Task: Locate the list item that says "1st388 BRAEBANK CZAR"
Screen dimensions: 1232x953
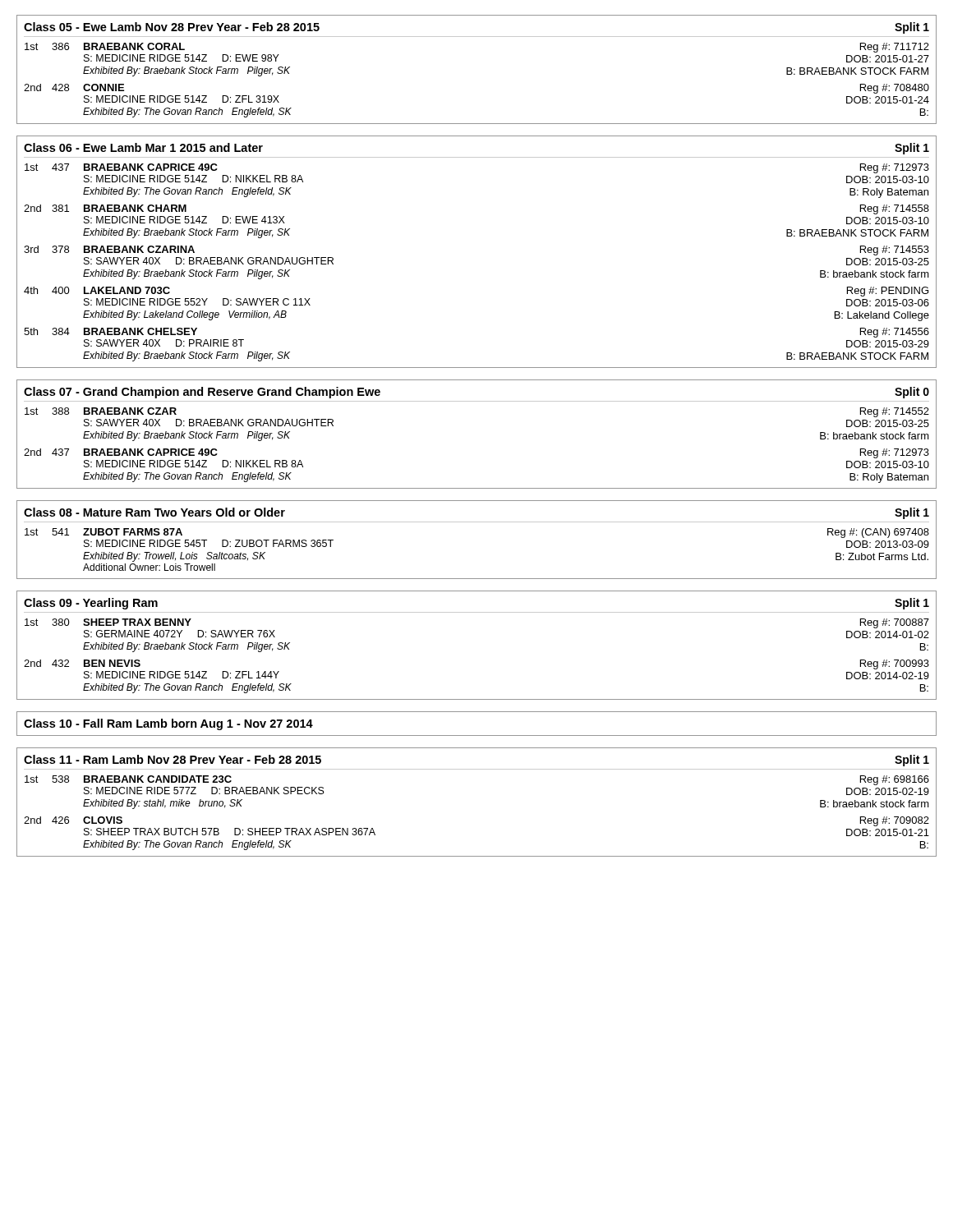Action: pyautogui.click(x=133, y=412)
